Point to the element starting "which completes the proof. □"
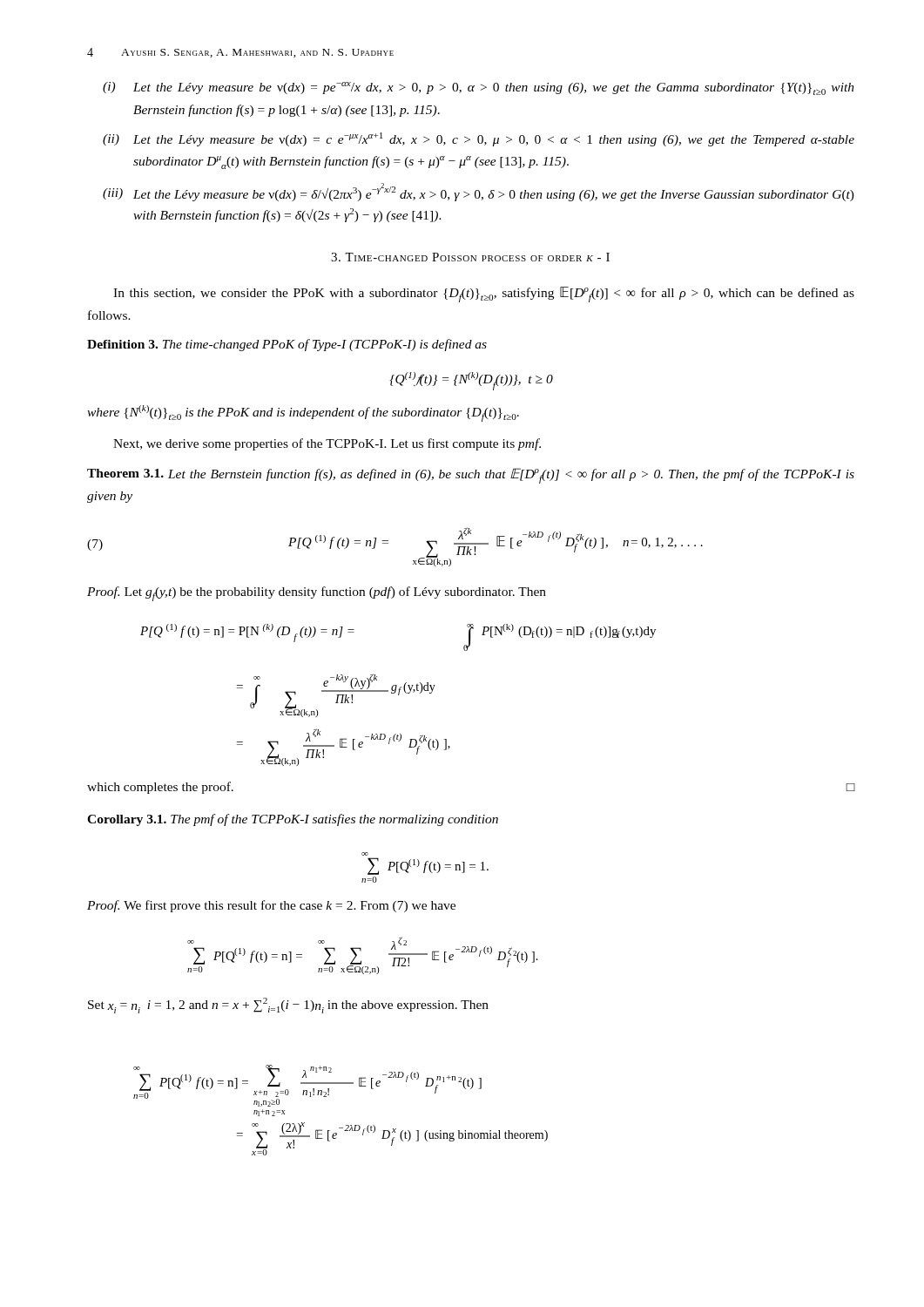The image size is (924, 1307). point(160,788)
